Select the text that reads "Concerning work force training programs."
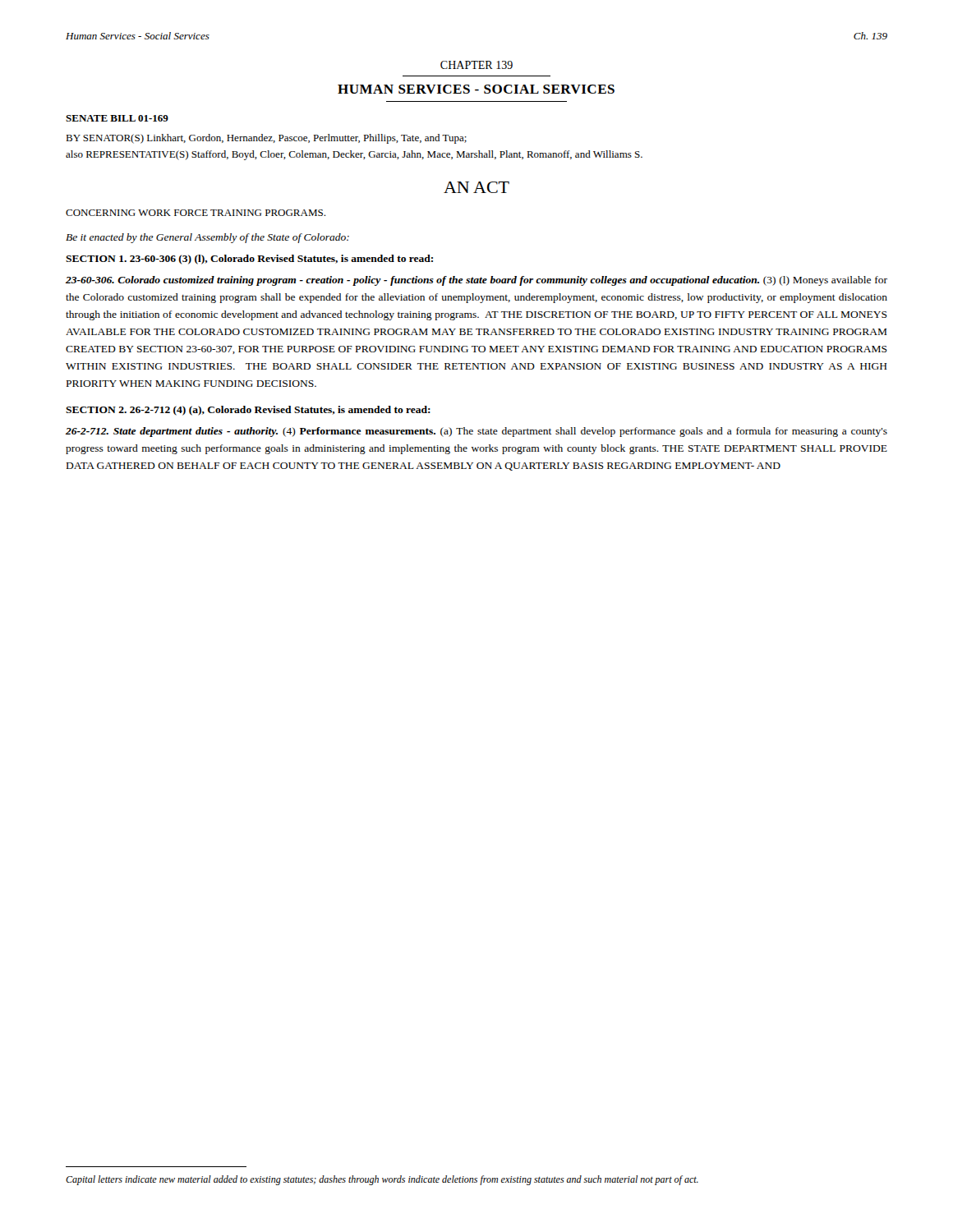The image size is (953, 1232). coord(196,212)
